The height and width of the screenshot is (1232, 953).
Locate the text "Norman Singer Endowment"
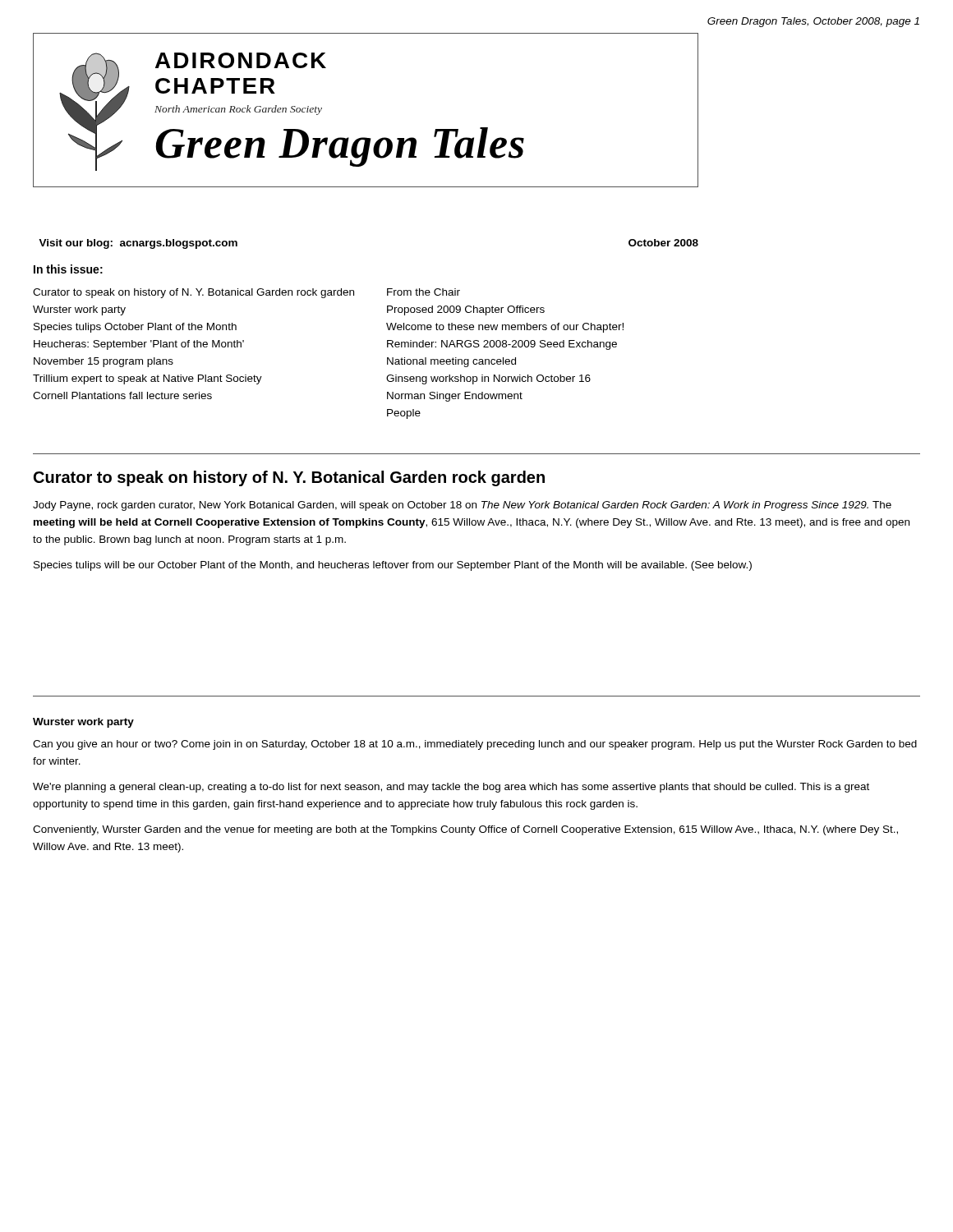454,395
